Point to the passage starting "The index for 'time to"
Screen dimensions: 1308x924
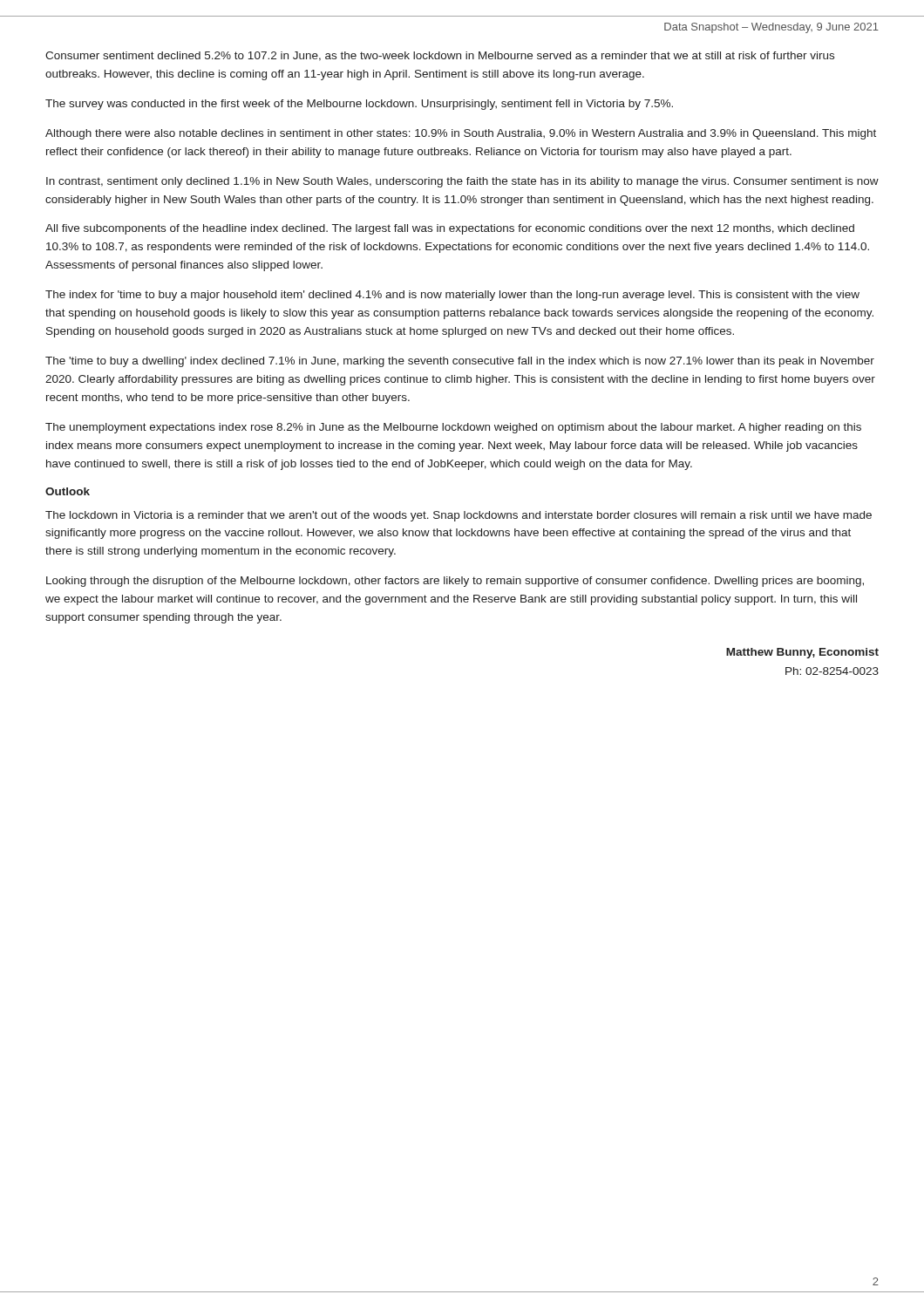460,313
